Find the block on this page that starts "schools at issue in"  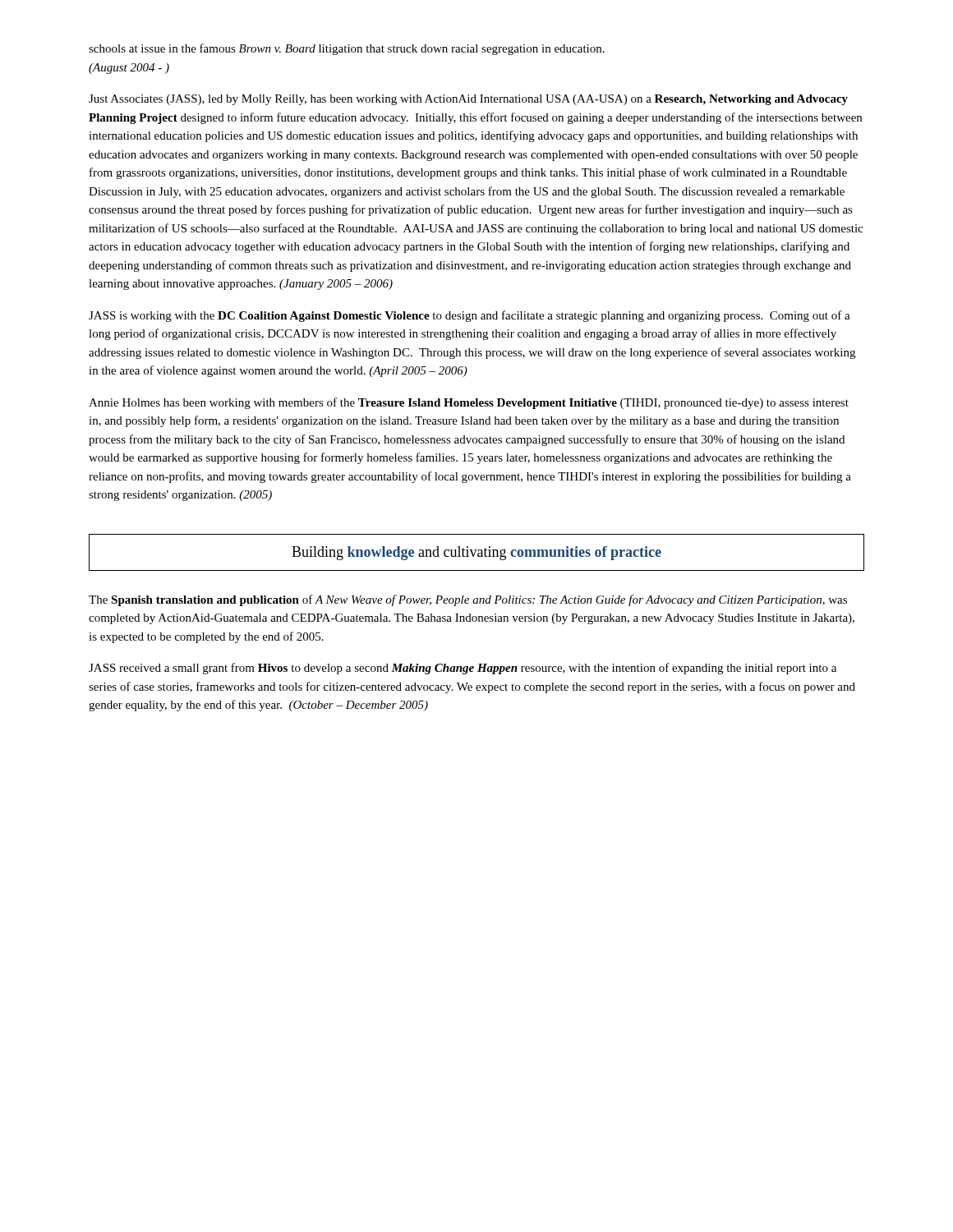[347, 58]
